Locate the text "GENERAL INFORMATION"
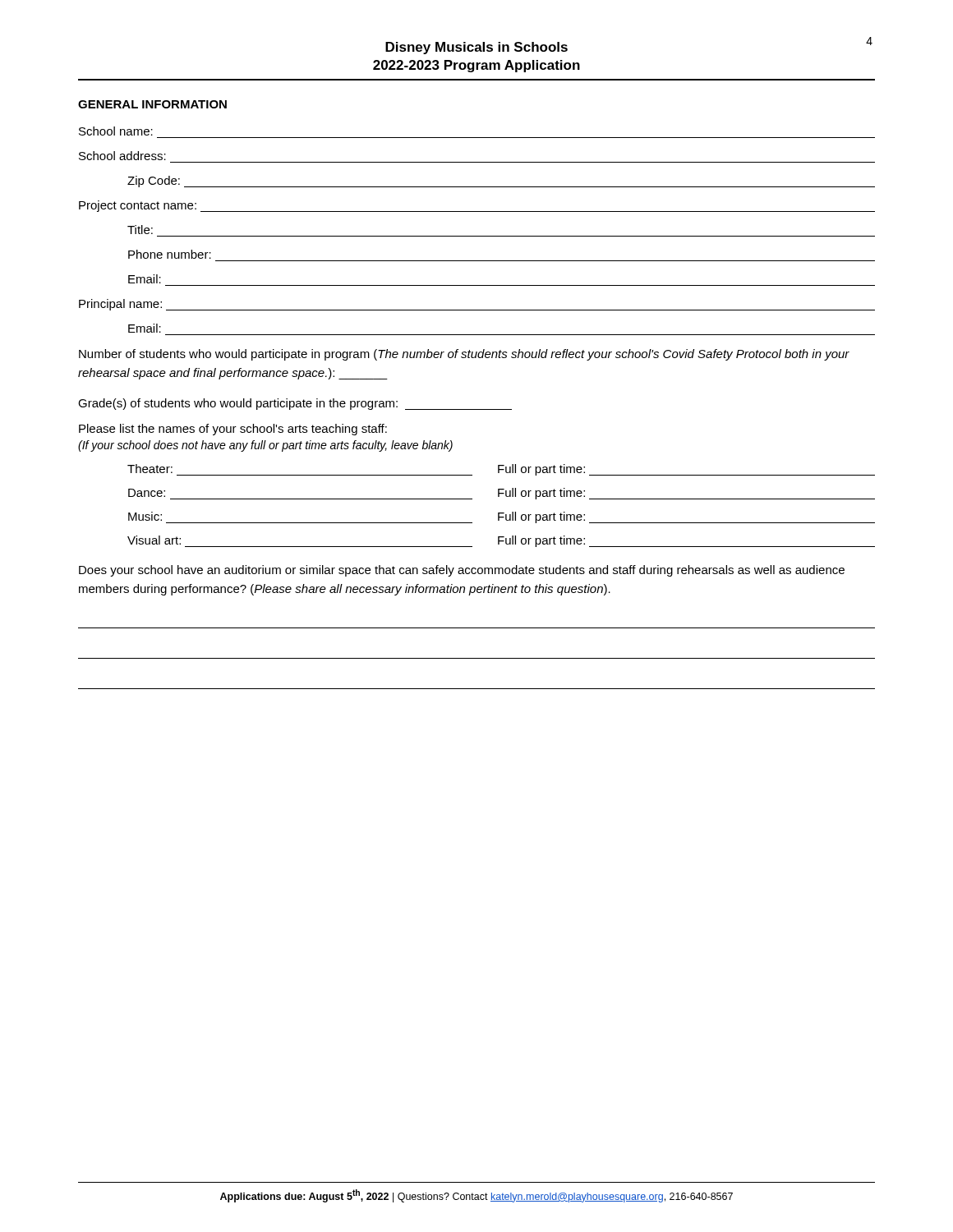The image size is (953, 1232). click(153, 104)
